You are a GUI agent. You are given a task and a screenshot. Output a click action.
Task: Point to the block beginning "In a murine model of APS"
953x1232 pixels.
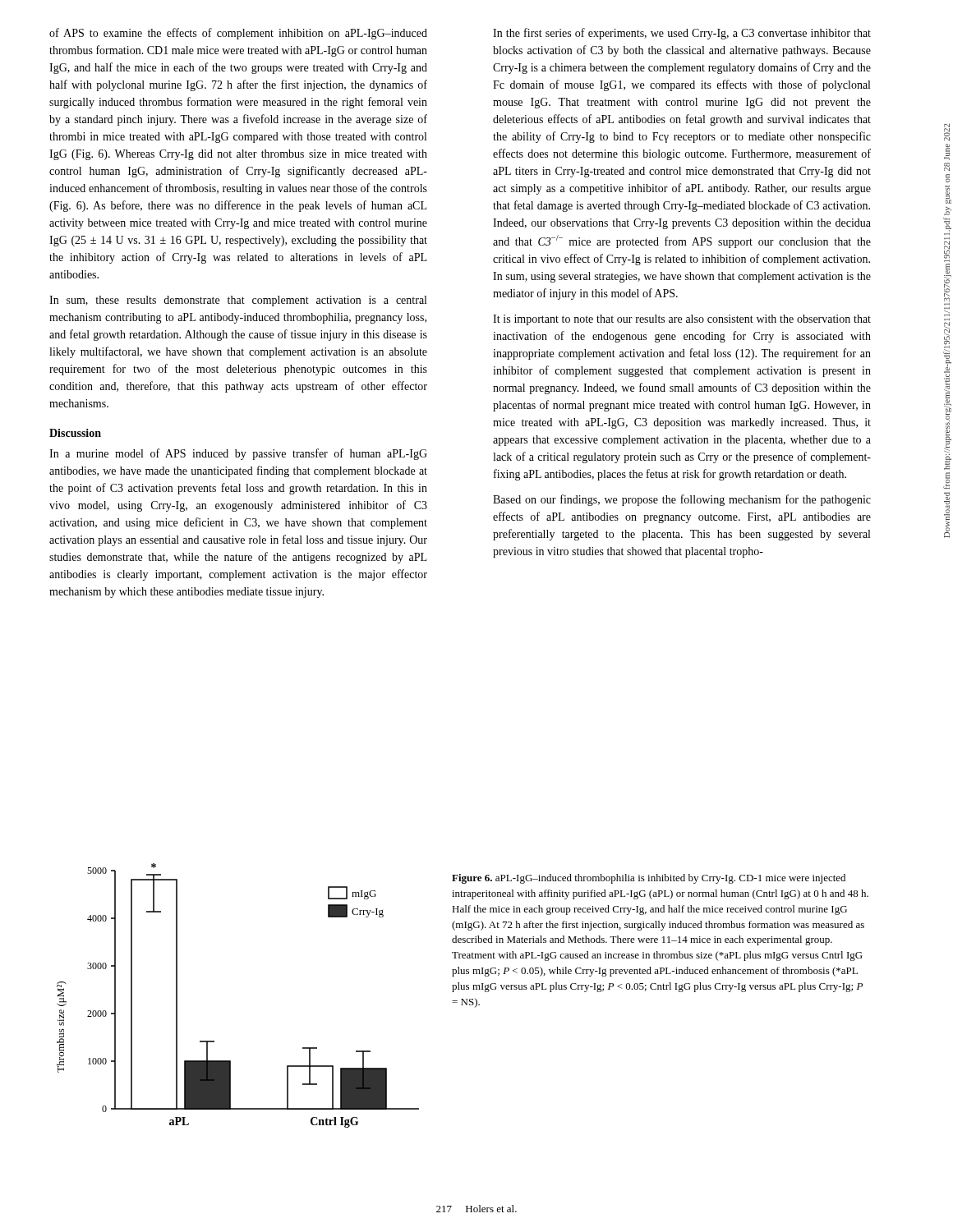coord(238,523)
